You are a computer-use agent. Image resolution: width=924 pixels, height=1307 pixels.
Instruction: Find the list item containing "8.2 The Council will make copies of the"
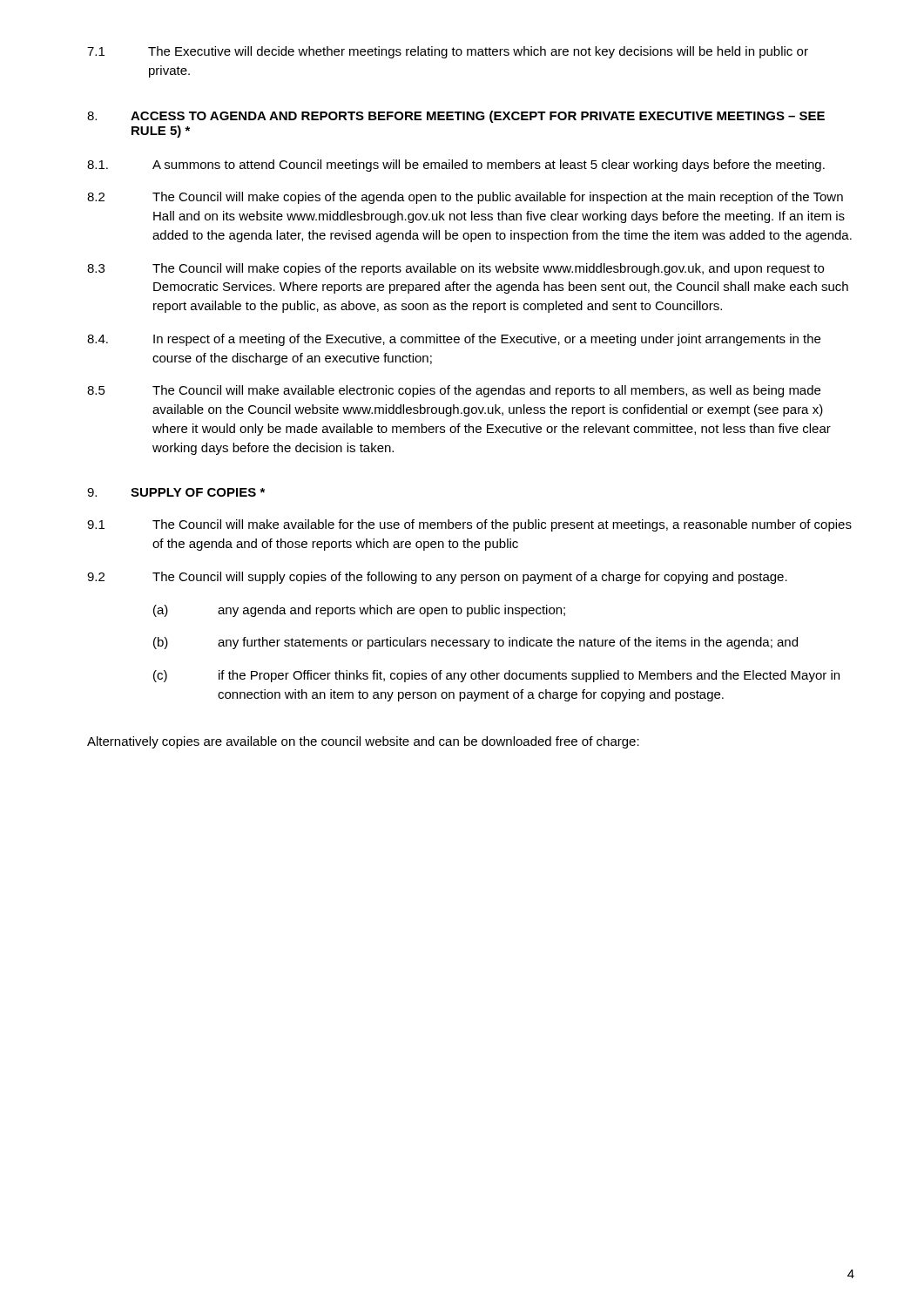click(471, 216)
